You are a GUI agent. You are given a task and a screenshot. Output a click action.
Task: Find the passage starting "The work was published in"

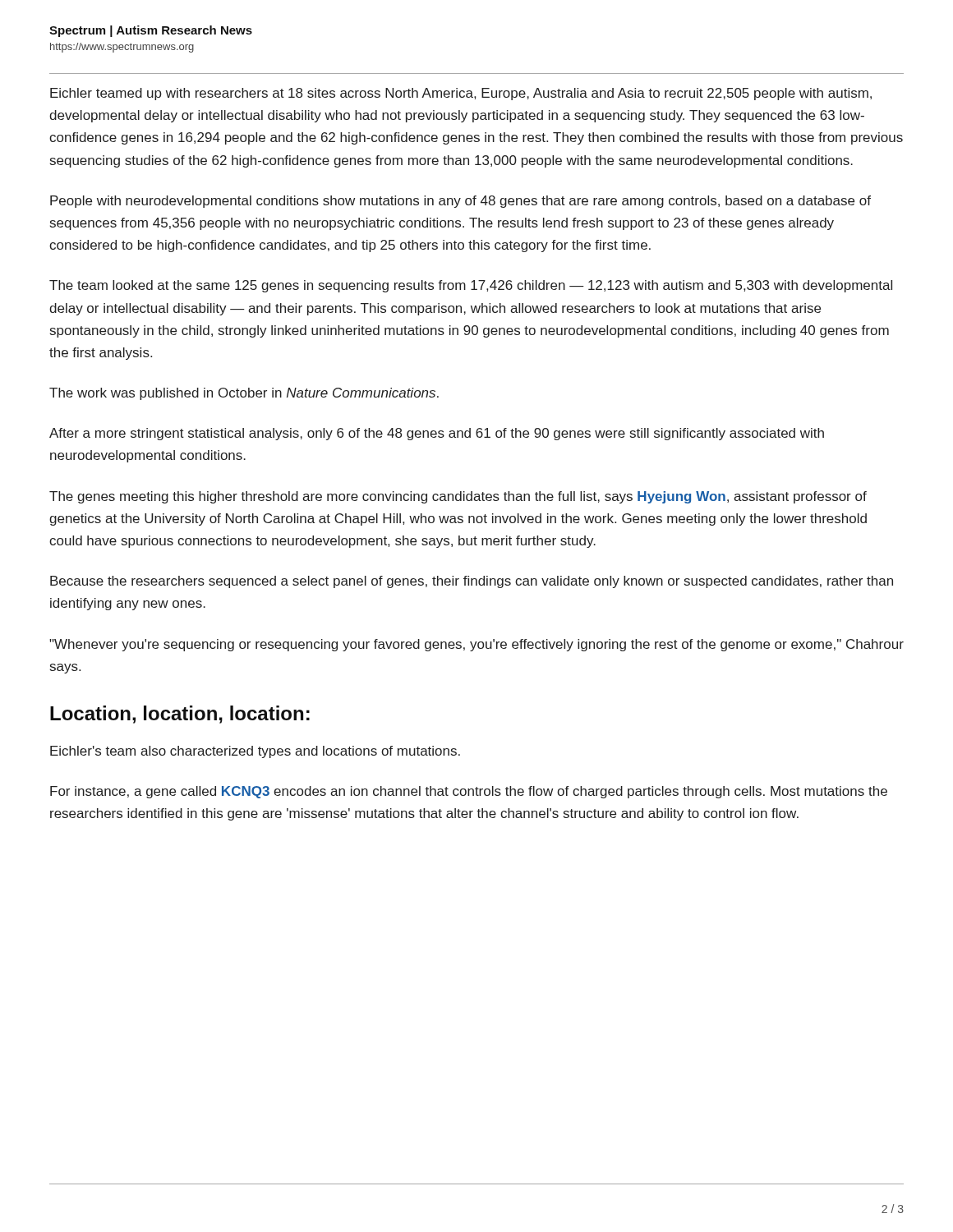[245, 393]
